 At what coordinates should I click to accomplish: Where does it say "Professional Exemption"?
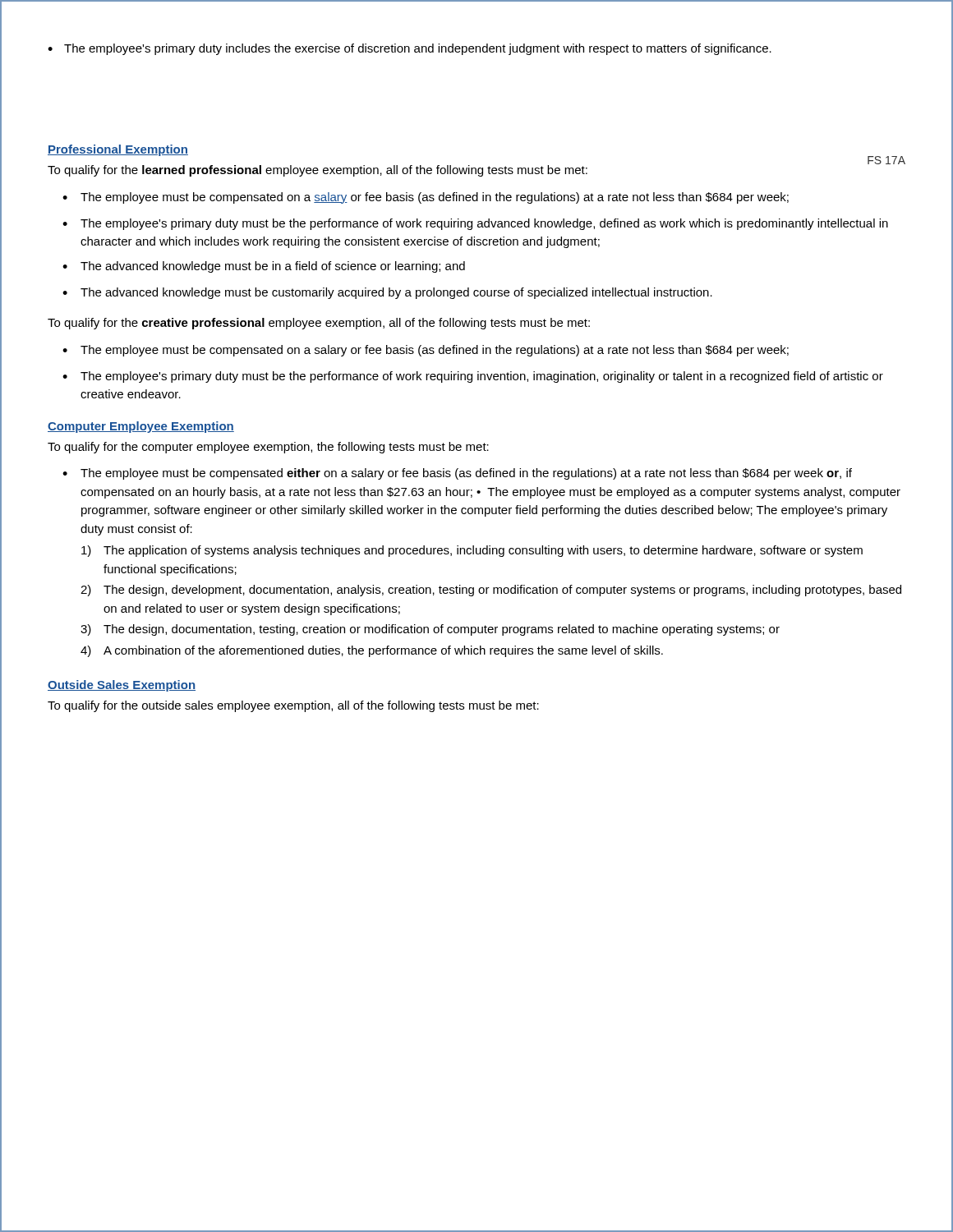click(118, 149)
